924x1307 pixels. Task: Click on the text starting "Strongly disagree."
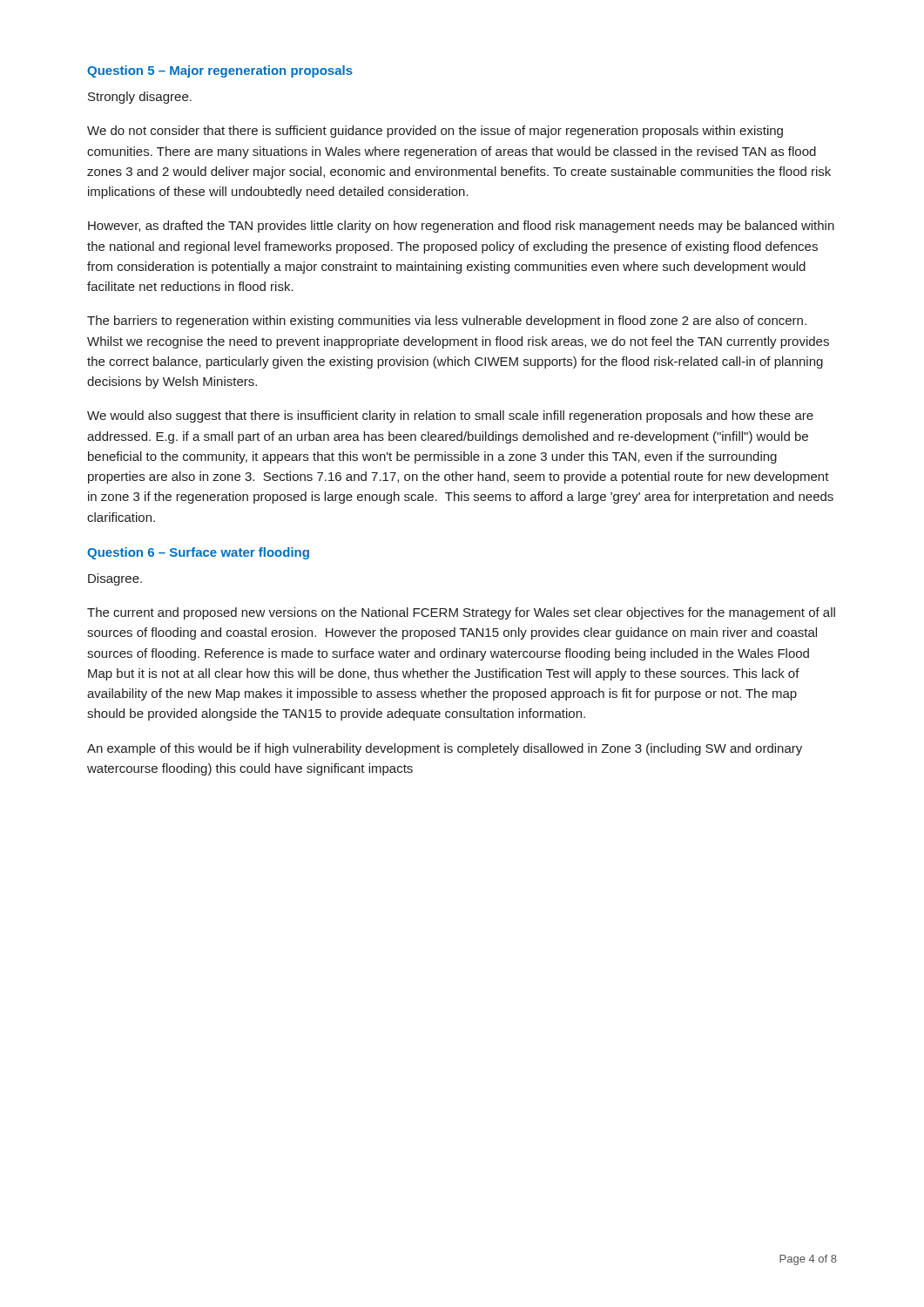tap(140, 96)
